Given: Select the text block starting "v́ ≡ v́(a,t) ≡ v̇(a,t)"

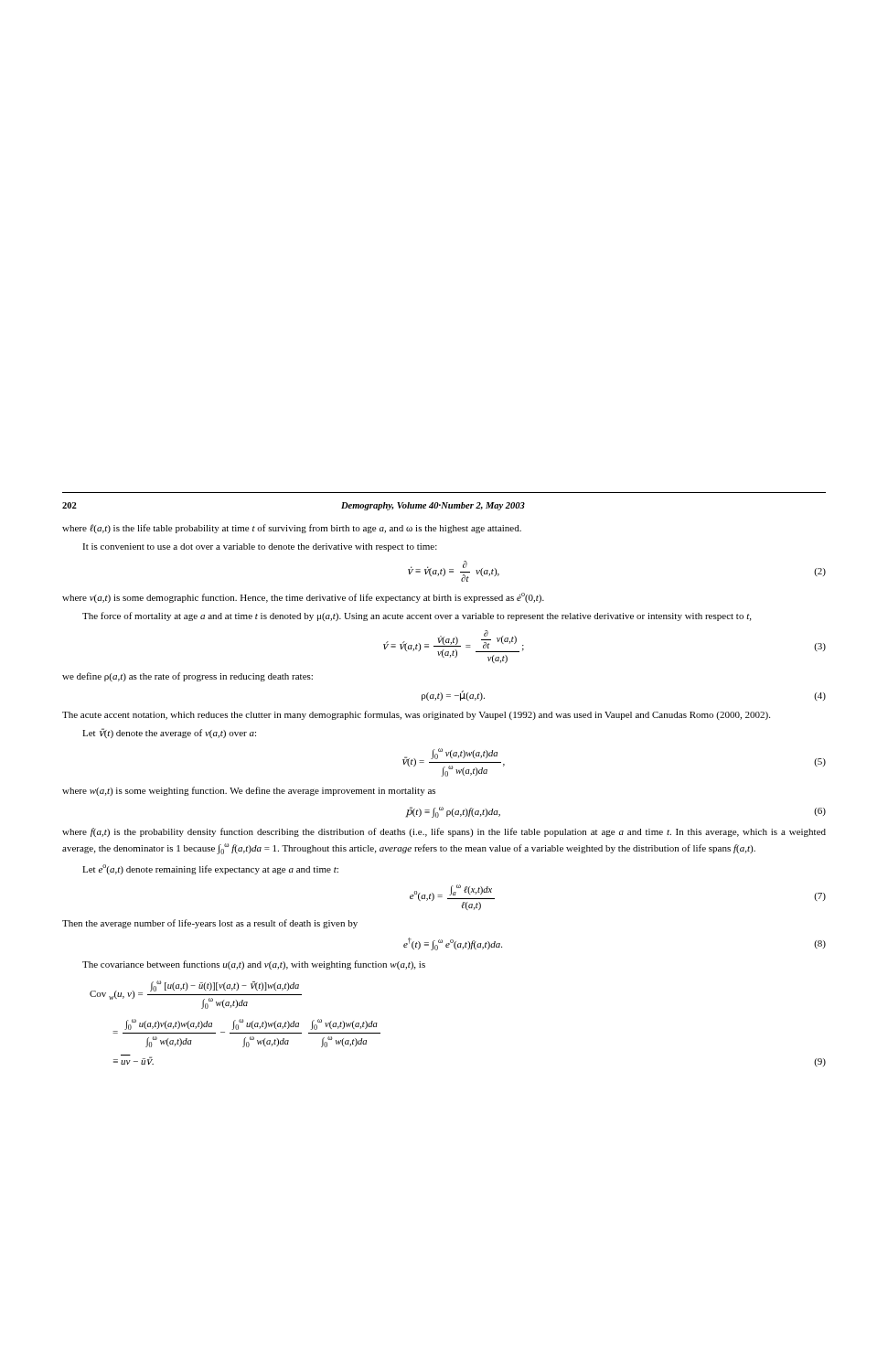Looking at the screenshot, I should pos(444,647).
